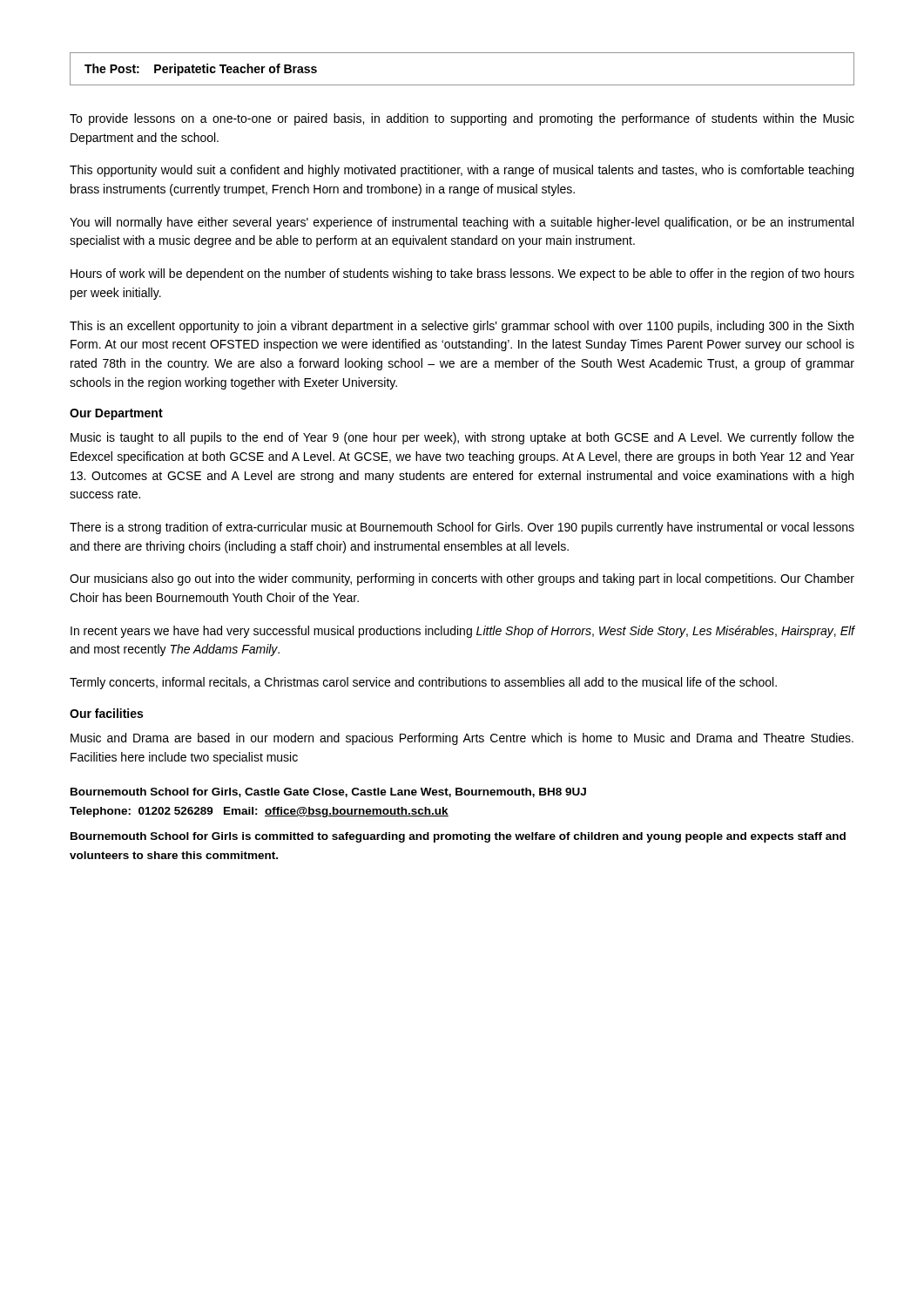Where is the passage that starts "Our musicians also go"?
Viewport: 924px width, 1307px height.
click(x=462, y=588)
